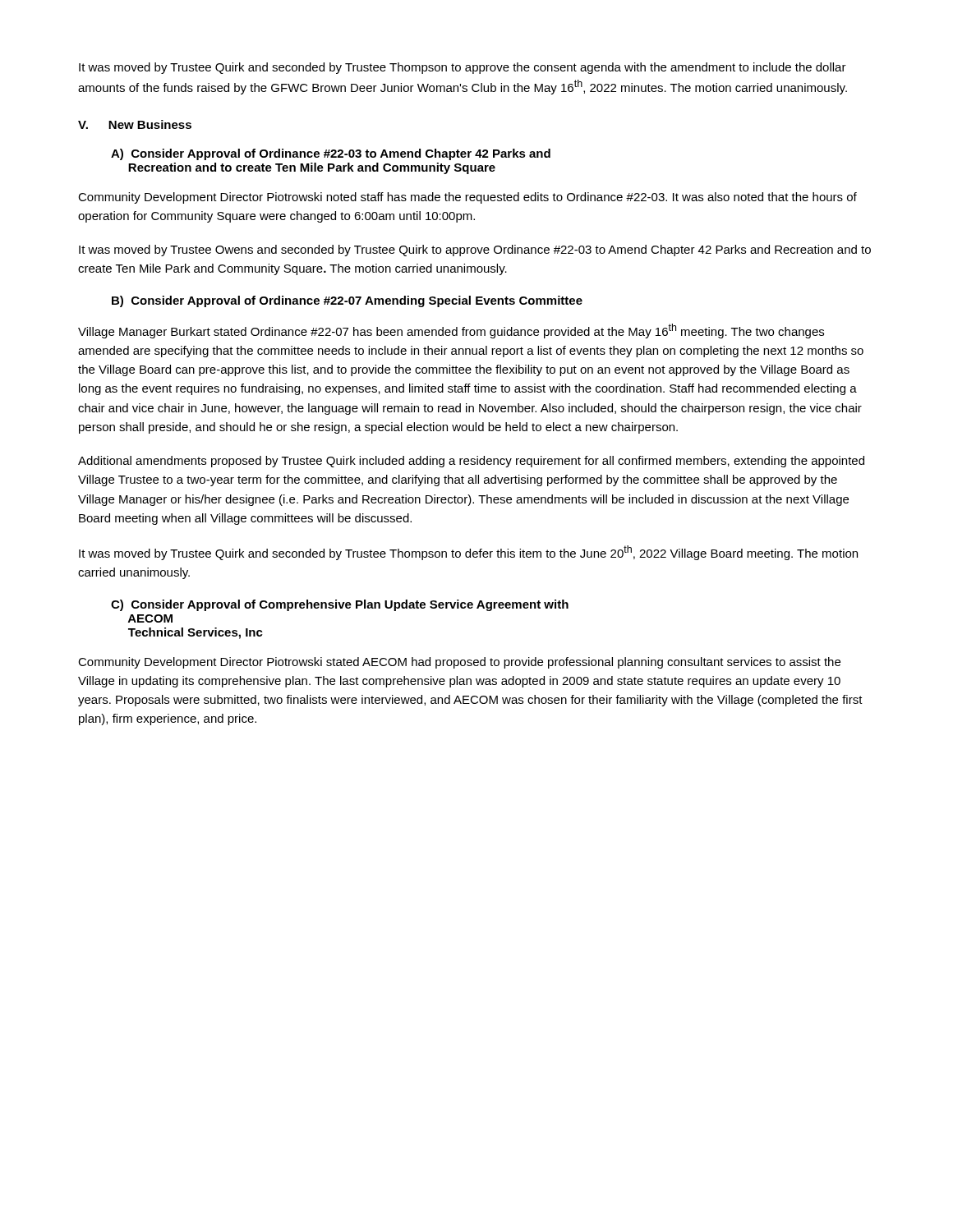This screenshot has width=953, height=1232.
Task: Find the text block containing "Community Development Director Piotrowski noted staff"
Action: pos(467,206)
